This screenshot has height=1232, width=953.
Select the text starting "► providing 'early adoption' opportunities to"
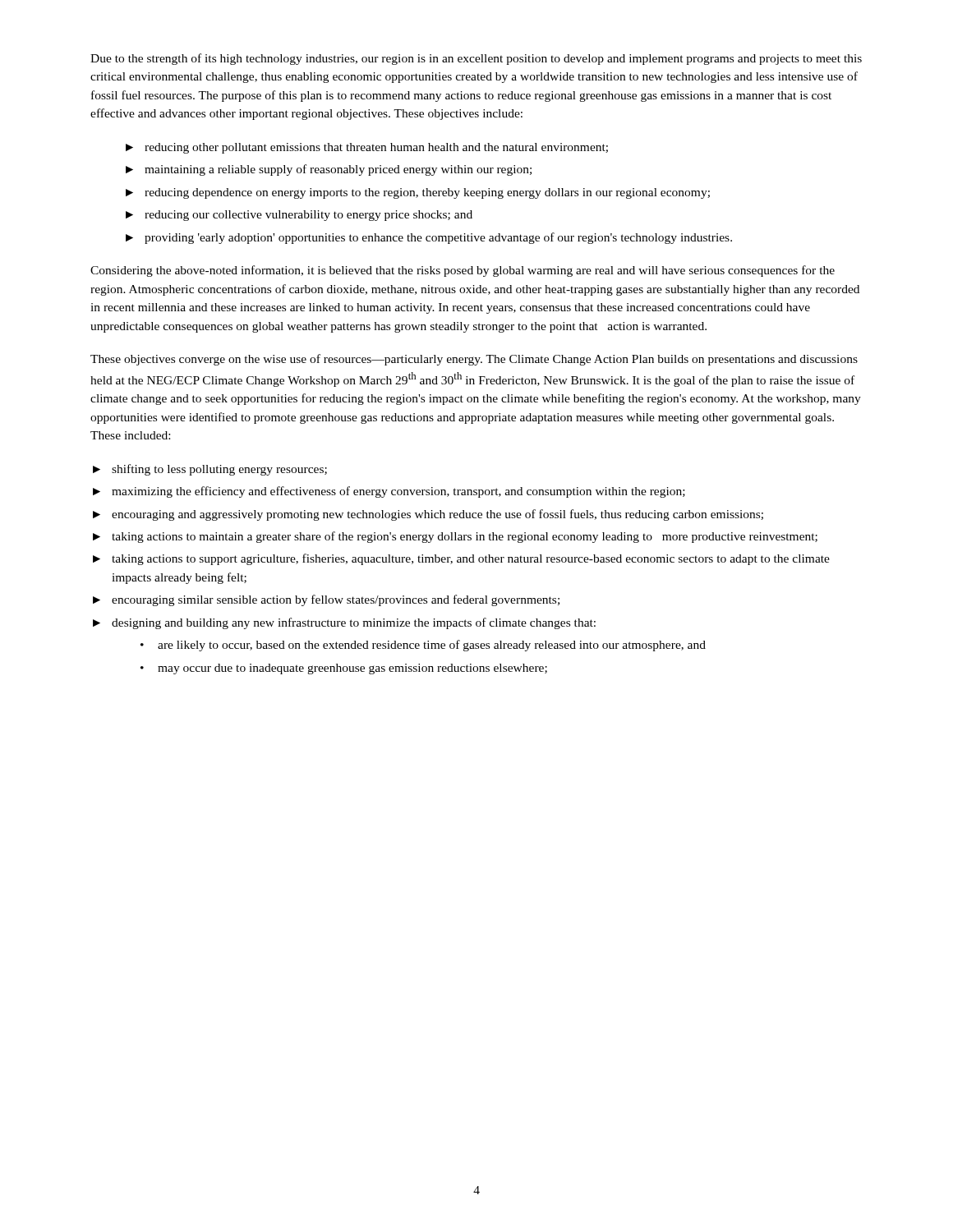493,237
